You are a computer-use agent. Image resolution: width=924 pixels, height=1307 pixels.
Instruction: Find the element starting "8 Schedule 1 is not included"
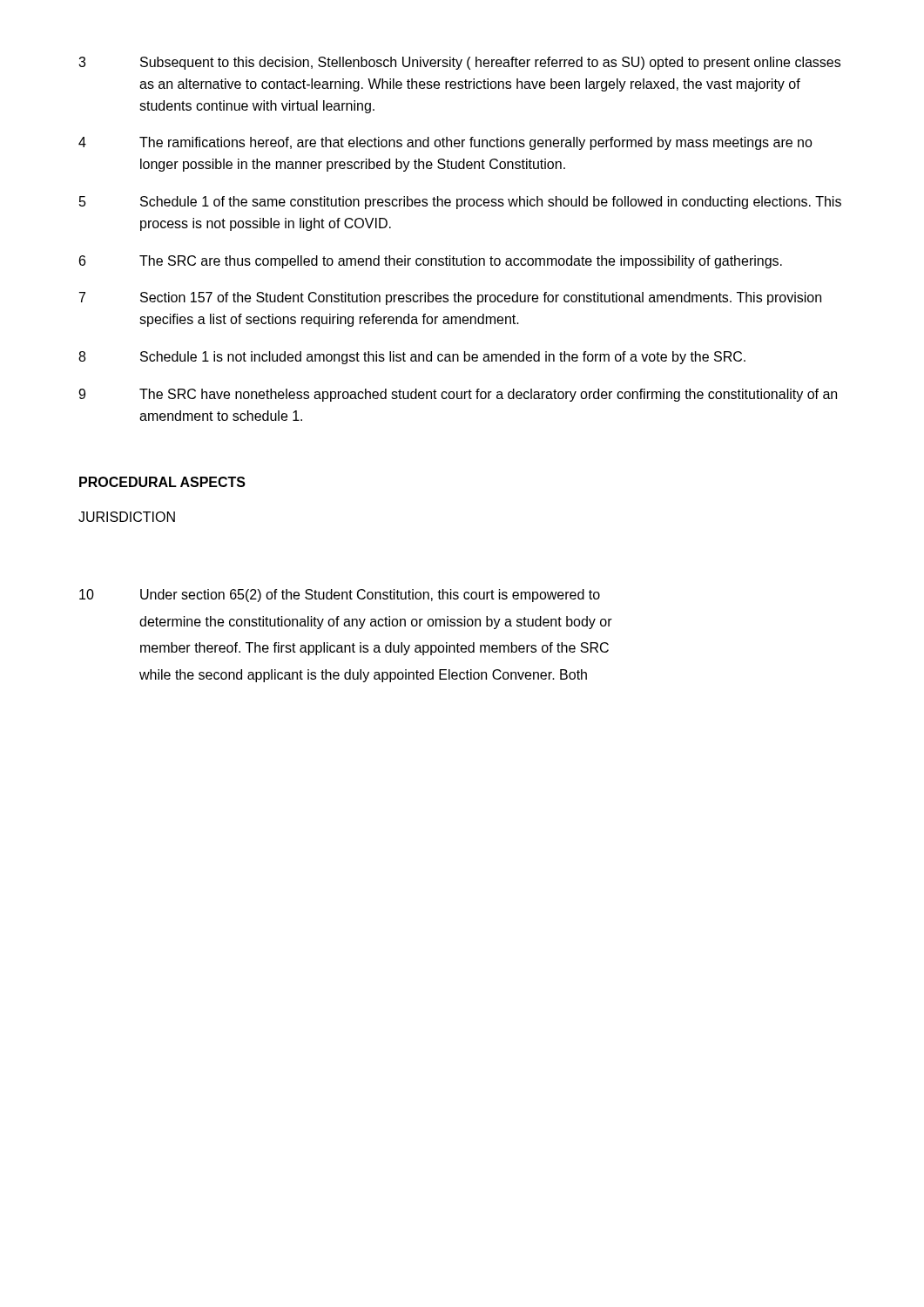pos(462,358)
